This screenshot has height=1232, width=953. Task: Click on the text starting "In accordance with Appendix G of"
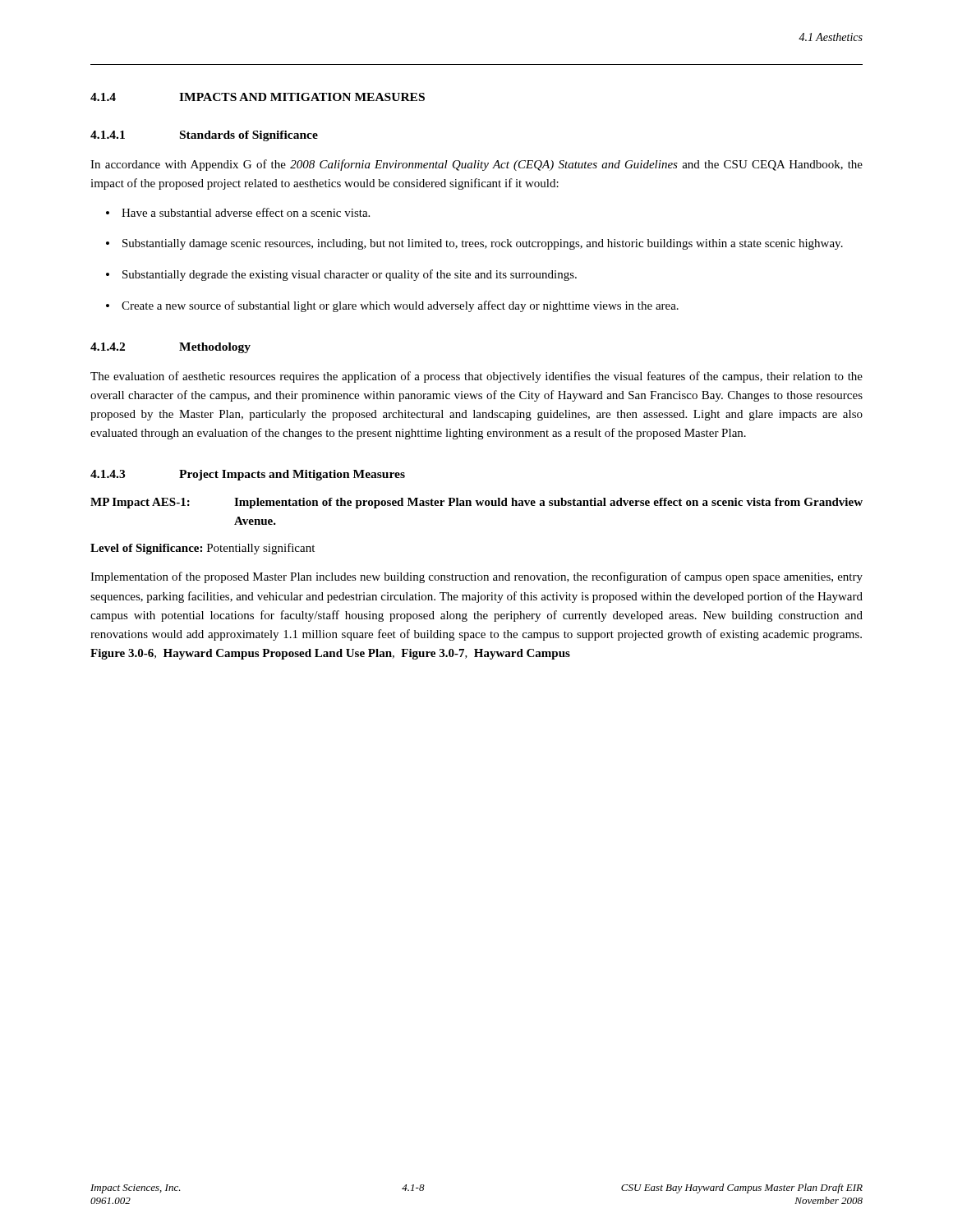click(x=476, y=174)
